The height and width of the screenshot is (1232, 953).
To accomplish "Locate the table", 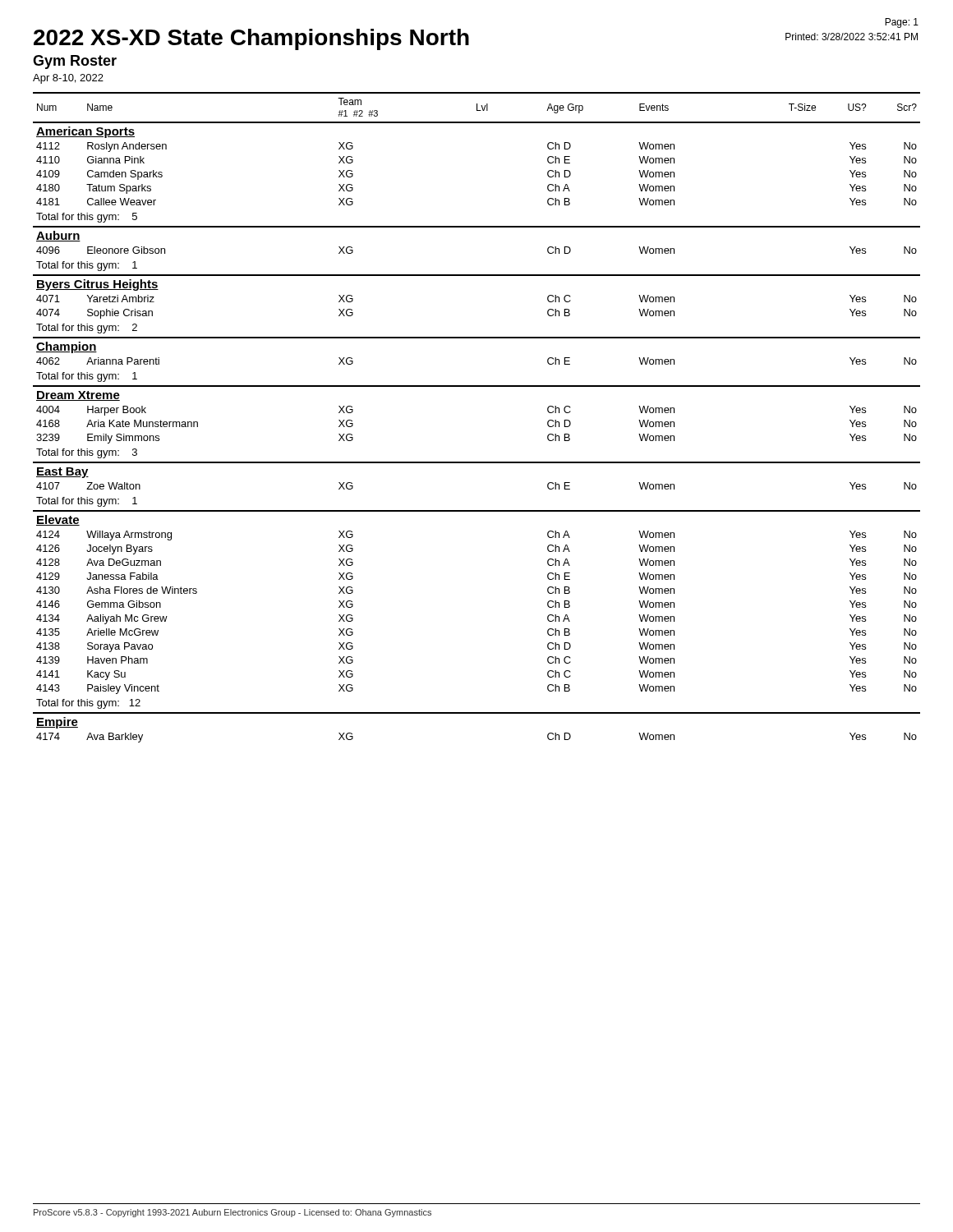I will click(x=476, y=418).
